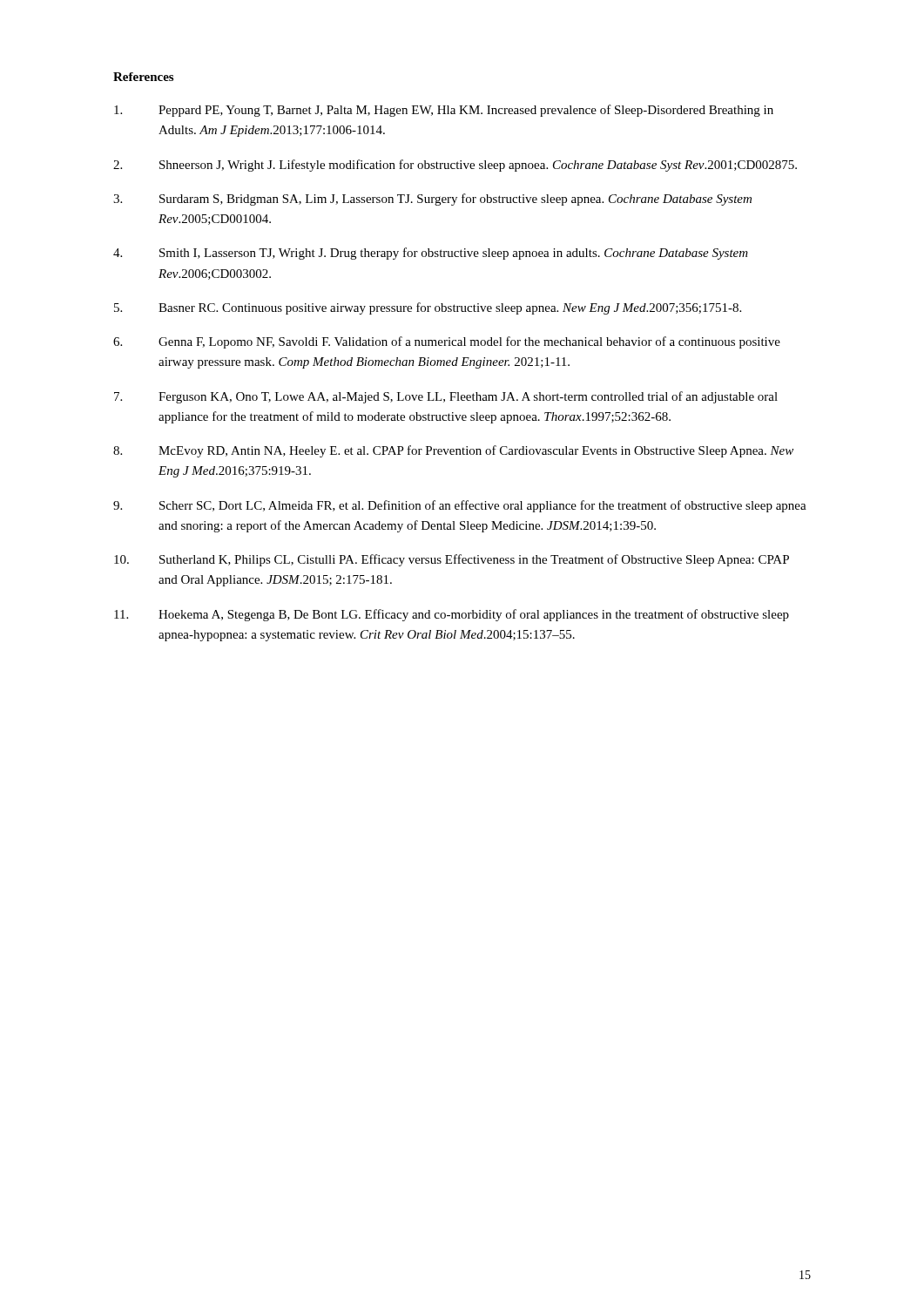The image size is (924, 1307).
Task: Point to the block beginning "10. Sutherland K, Philips CL,"
Action: click(x=462, y=570)
